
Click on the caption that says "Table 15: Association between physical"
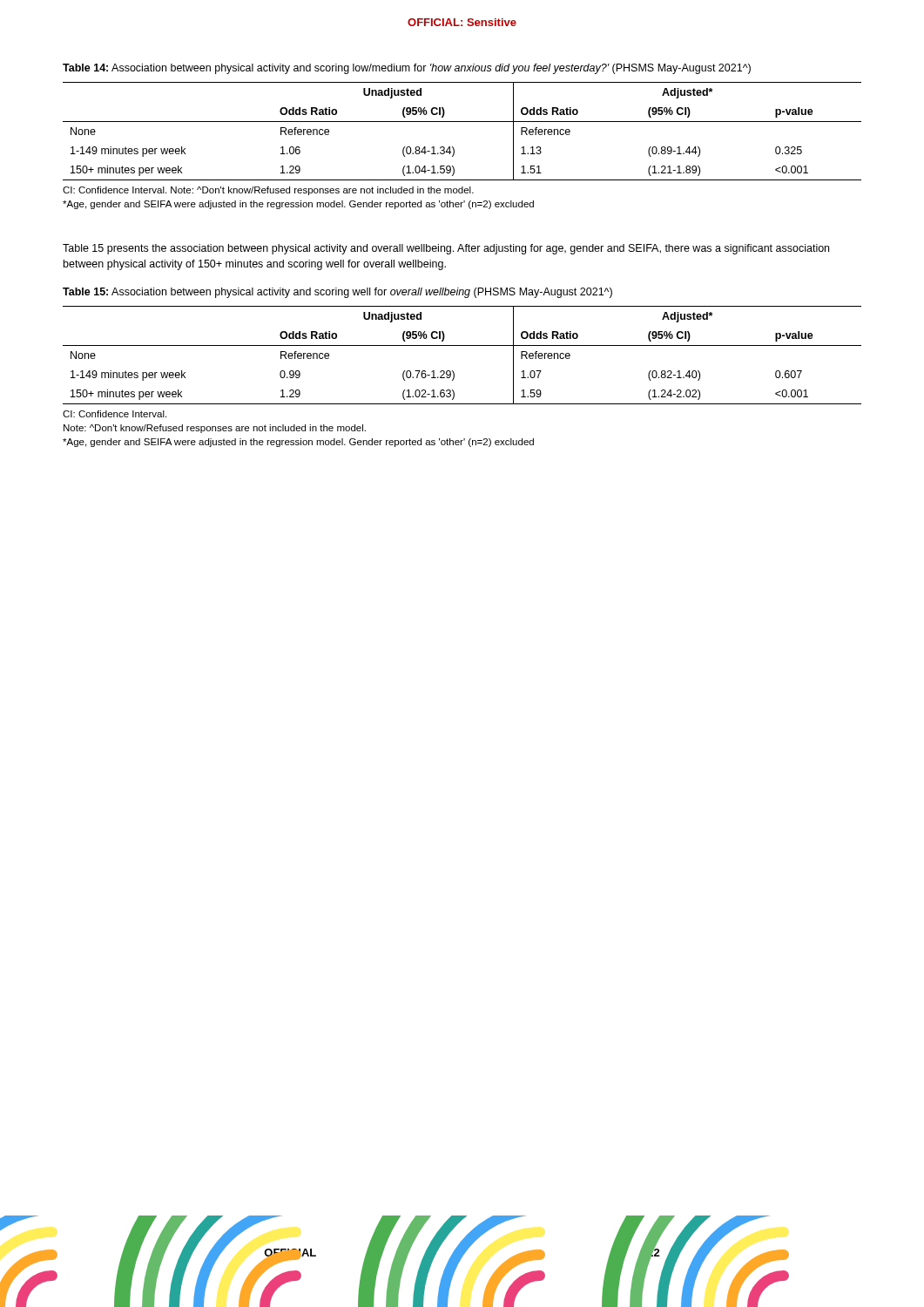click(x=338, y=292)
